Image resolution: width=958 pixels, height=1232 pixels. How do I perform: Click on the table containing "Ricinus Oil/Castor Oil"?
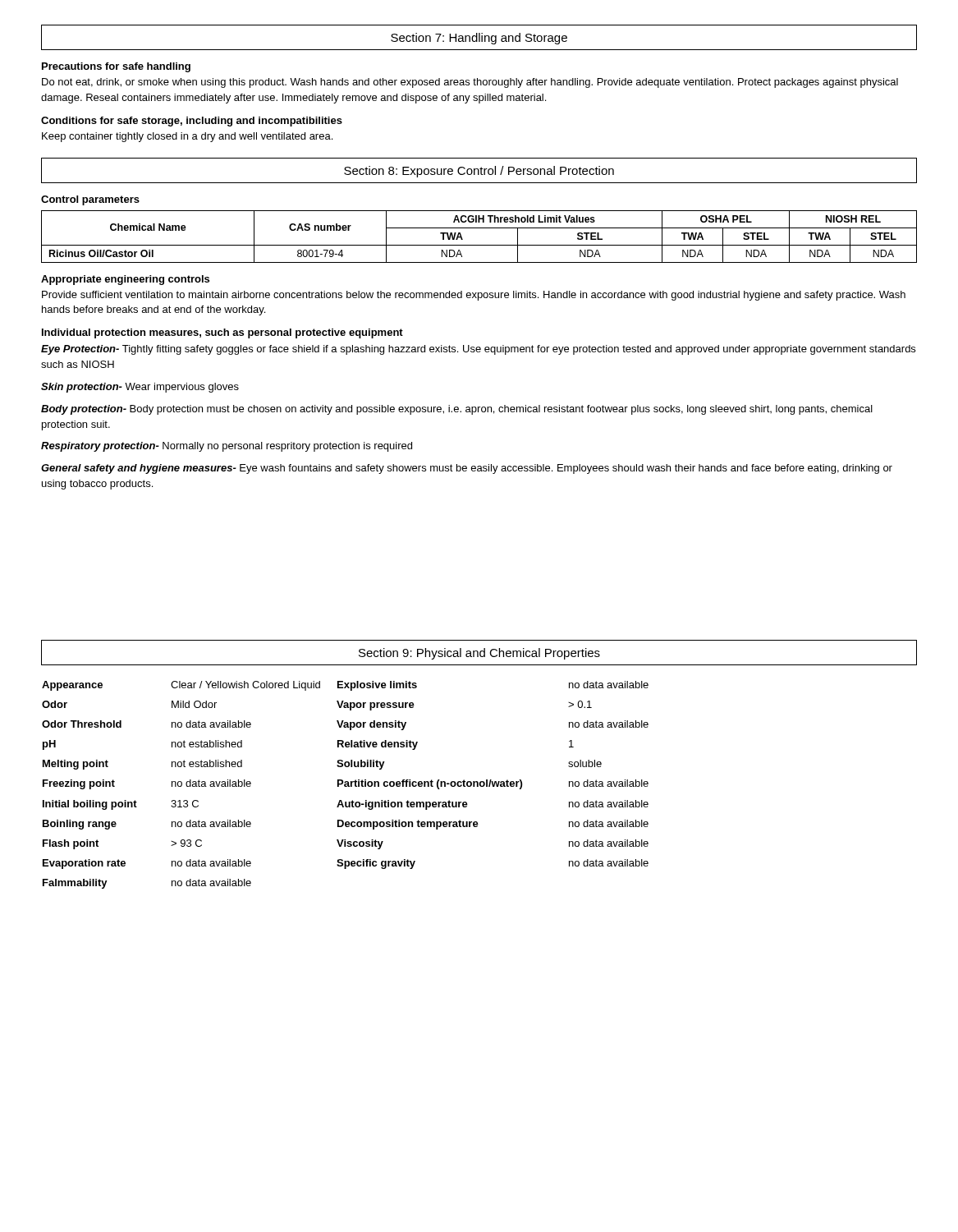479,236
